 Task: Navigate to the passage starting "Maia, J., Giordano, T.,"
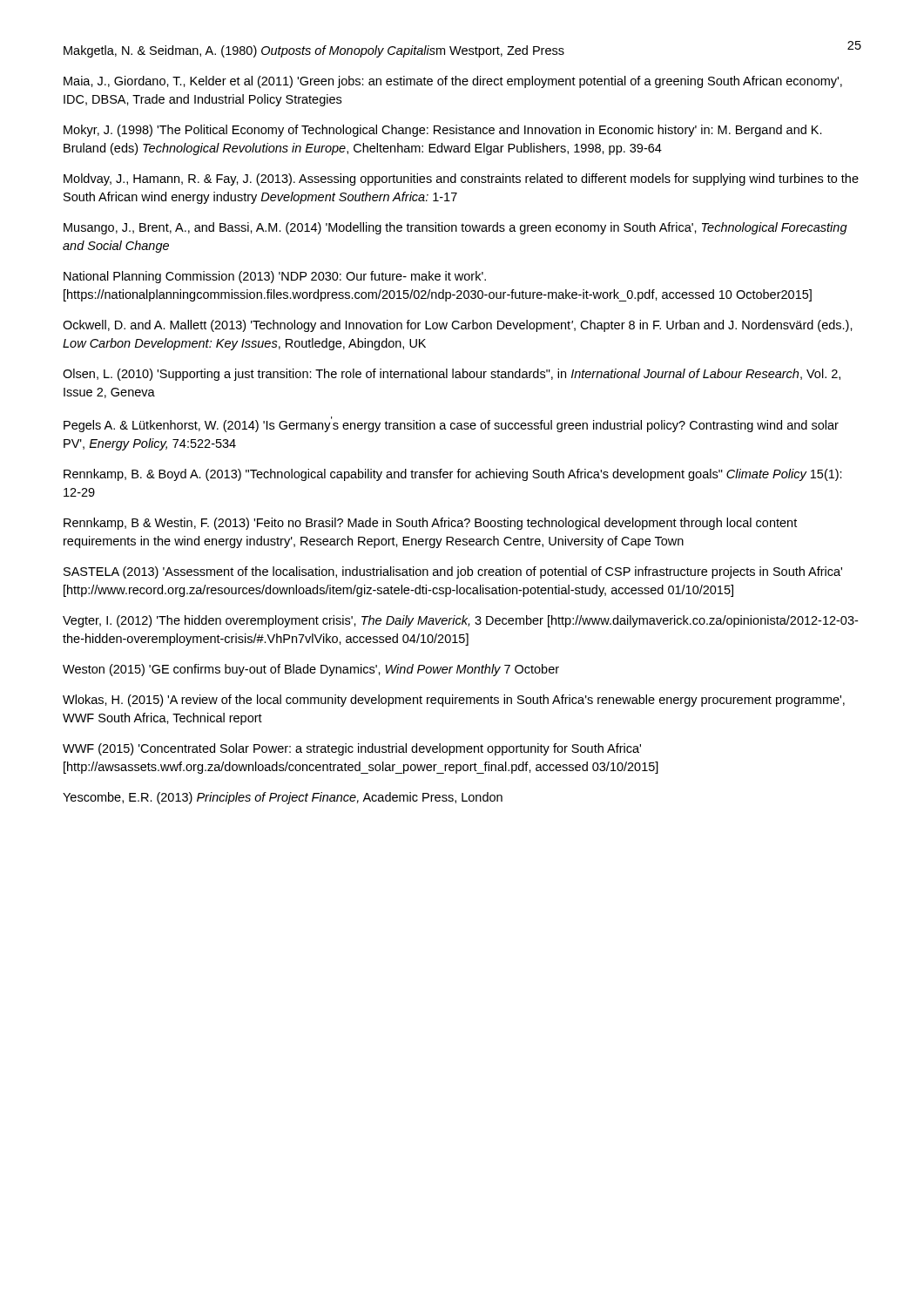(453, 90)
